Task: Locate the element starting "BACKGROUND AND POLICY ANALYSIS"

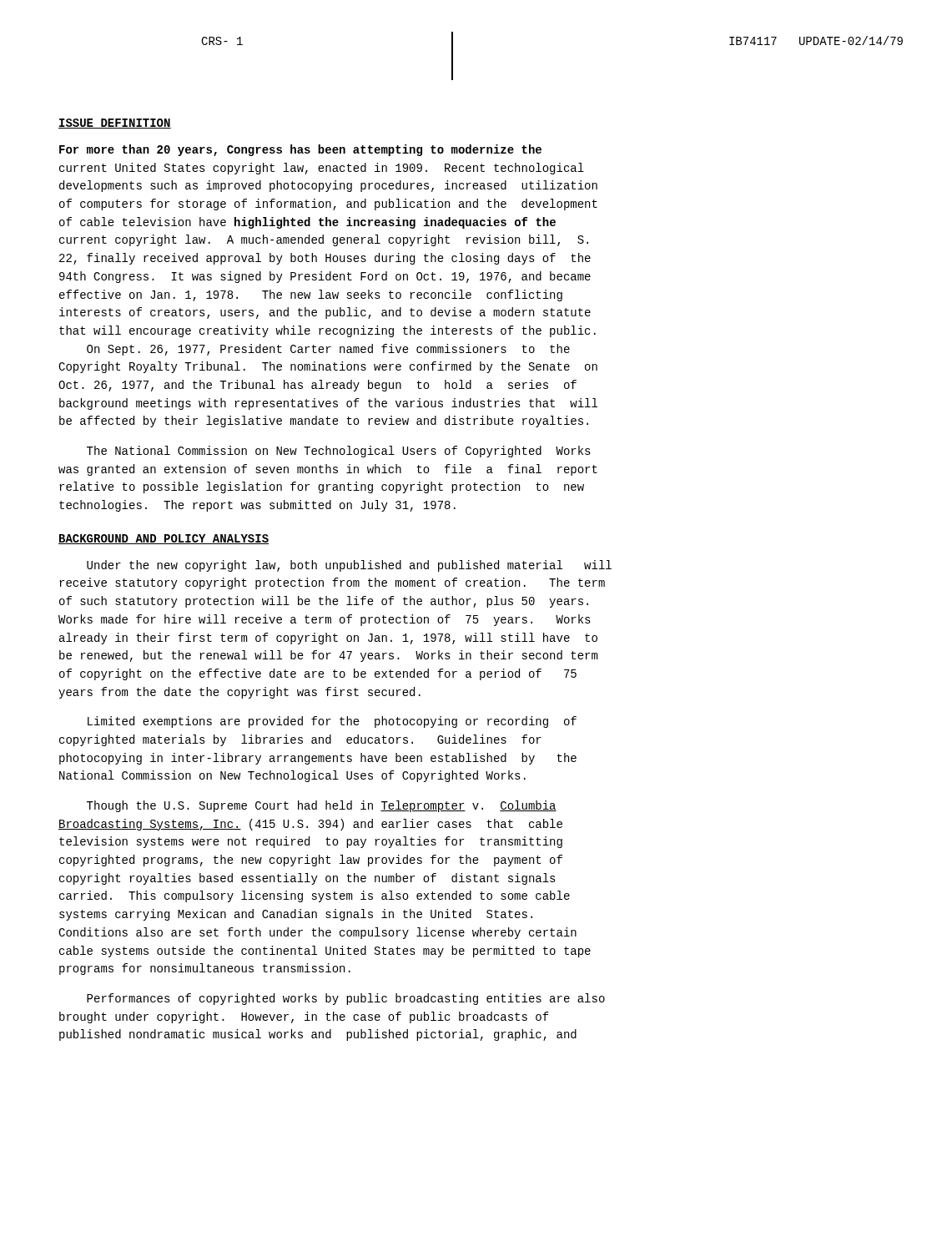Action: 164,539
